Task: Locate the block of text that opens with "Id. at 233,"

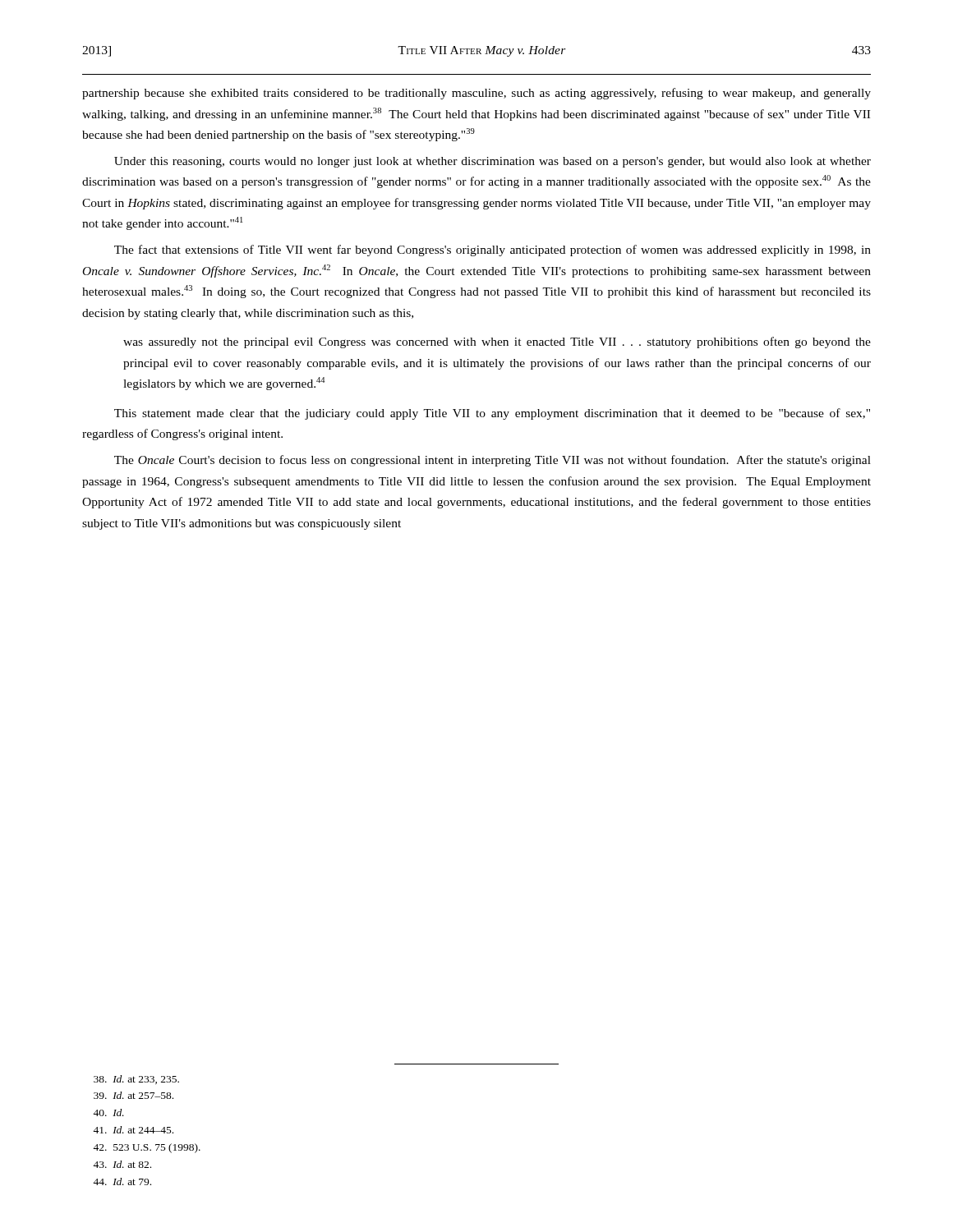Action: [x=136, y=1080]
